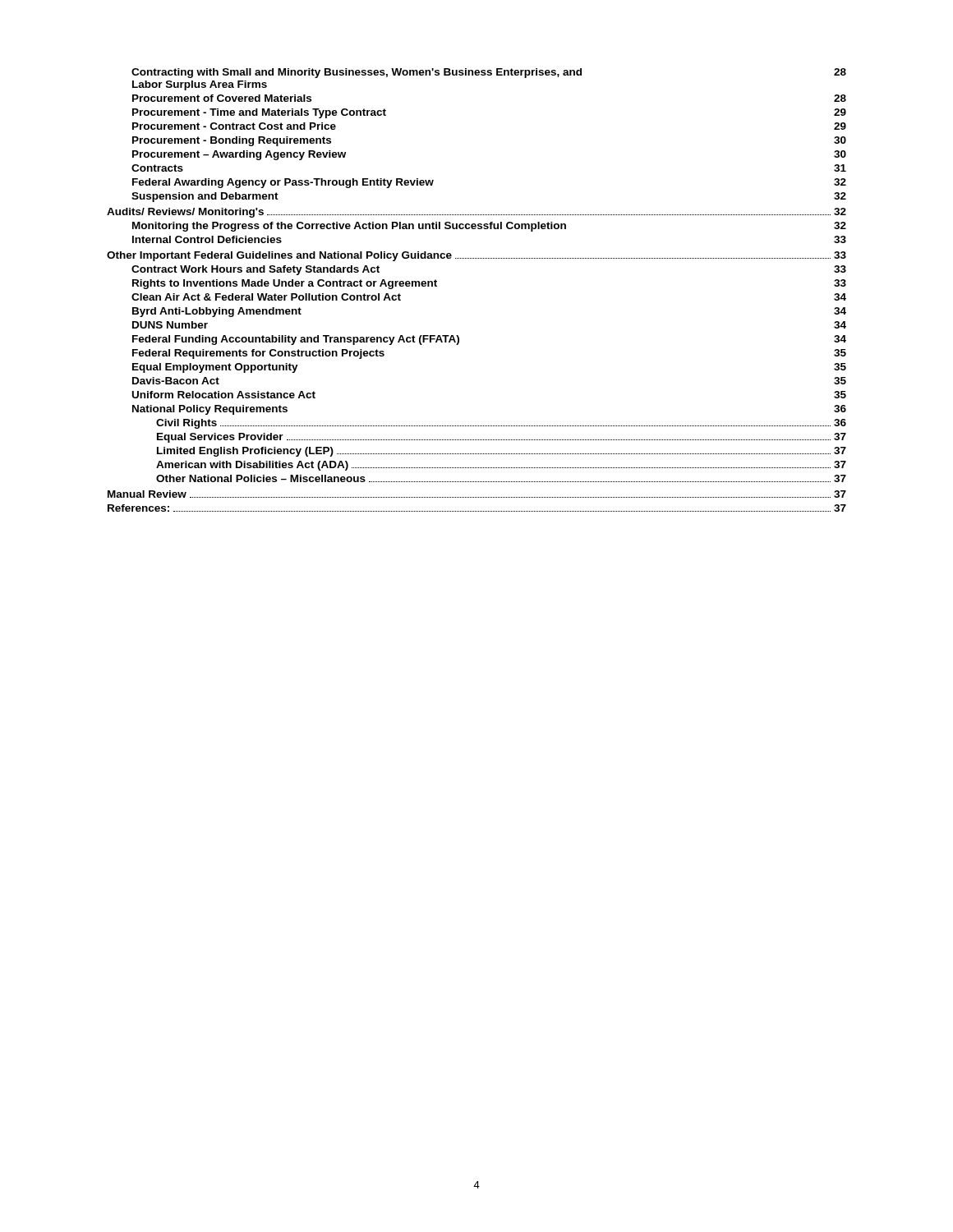Select the list item containing "Civil Rights 36"
Viewport: 953px width, 1232px height.
[x=476, y=423]
